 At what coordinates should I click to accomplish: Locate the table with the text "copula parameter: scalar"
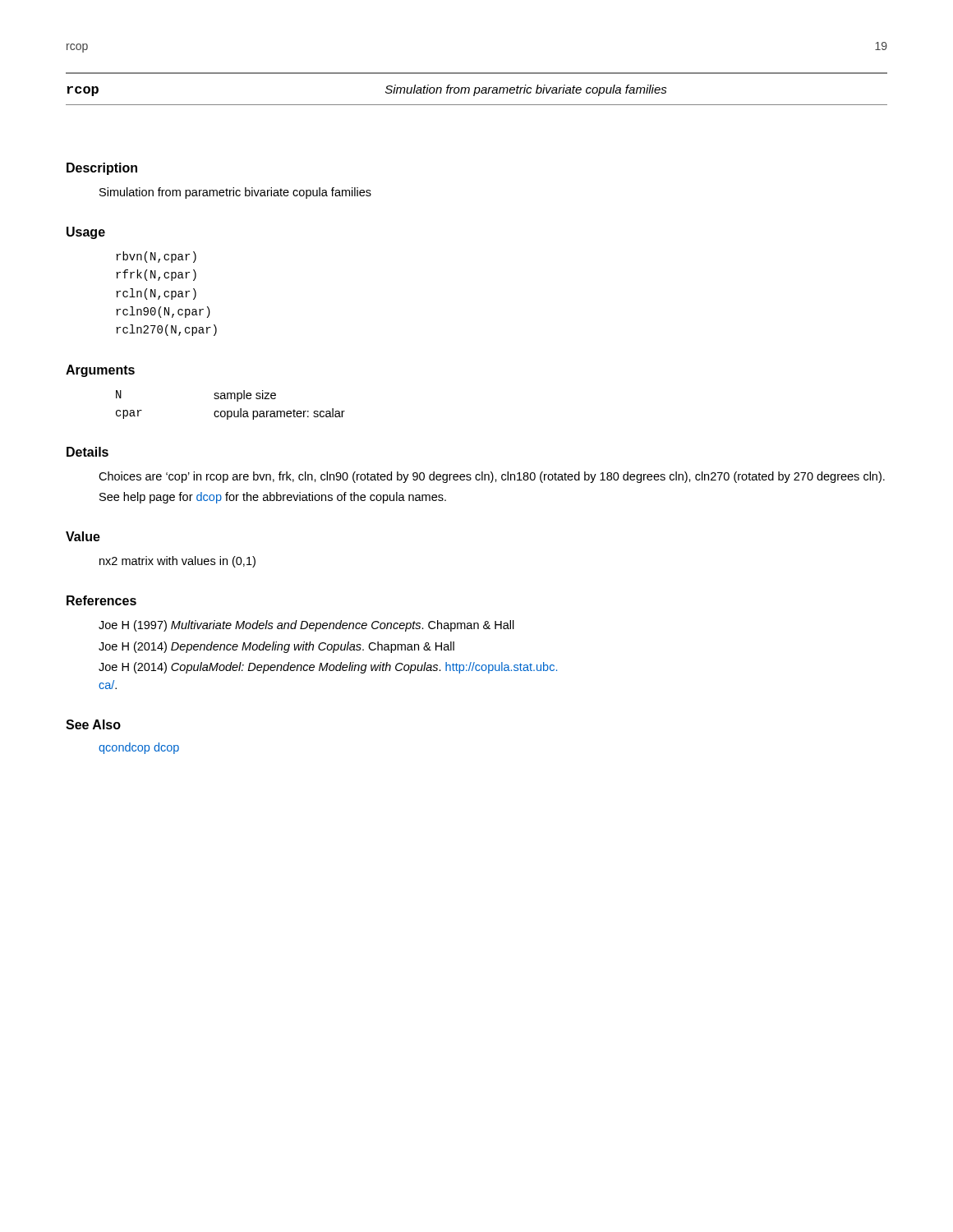click(x=476, y=404)
